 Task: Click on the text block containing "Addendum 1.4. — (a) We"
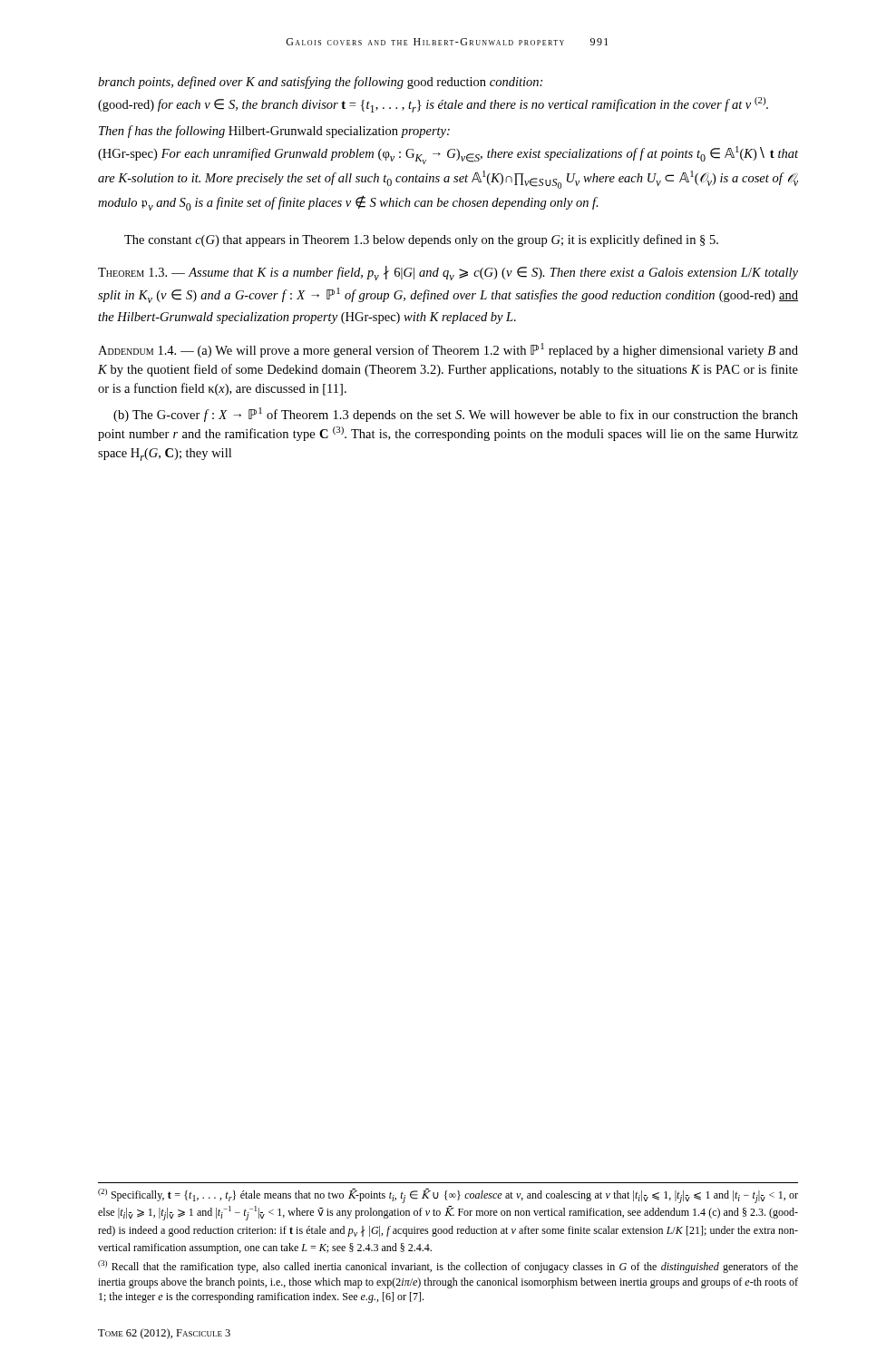(448, 403)
